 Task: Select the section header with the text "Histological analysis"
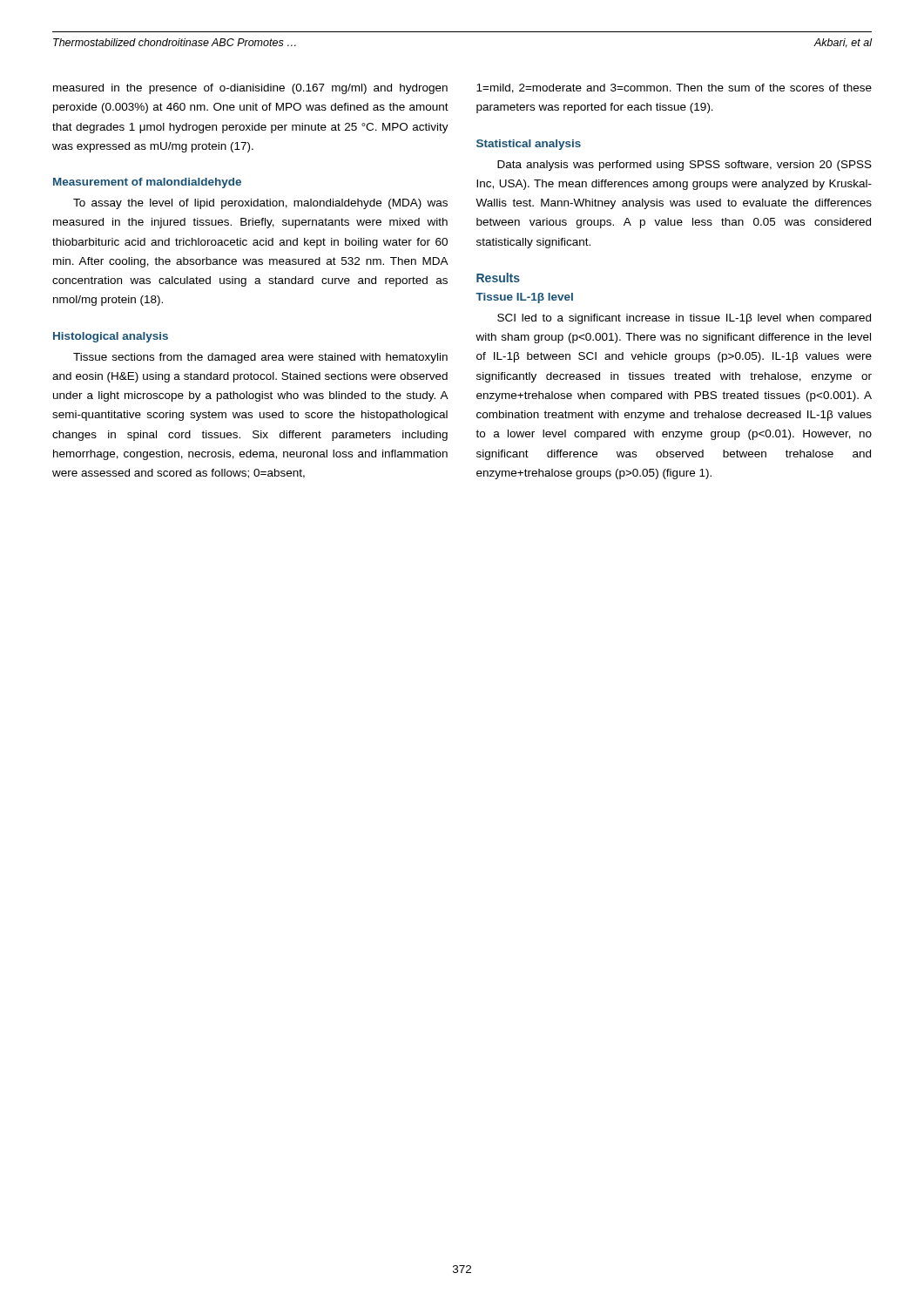(110, 336)
